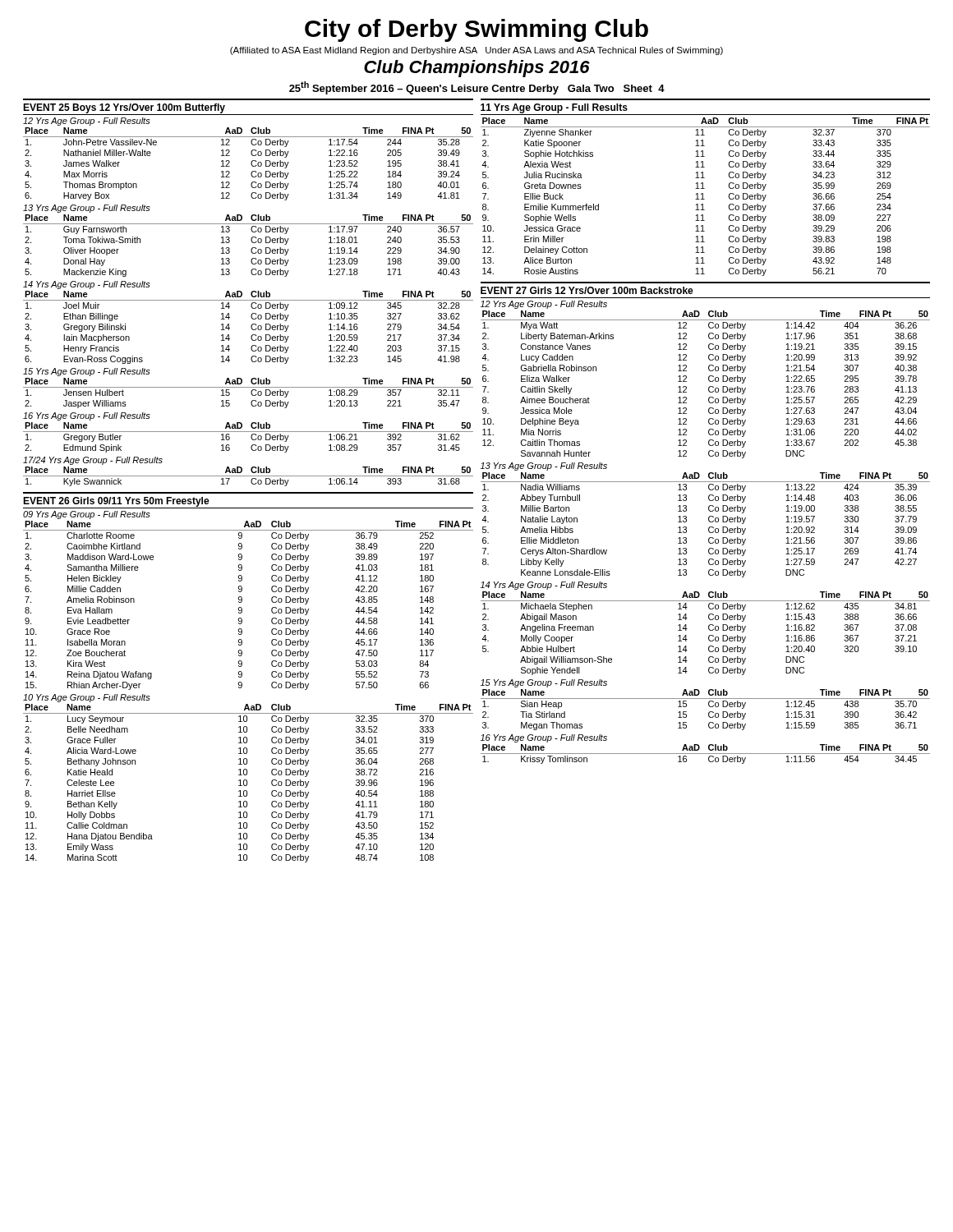953x1232 pixels.
Task: Find the text block that says "(Affiliated to ASA East Midland Region"
Action: coord(476,50)
